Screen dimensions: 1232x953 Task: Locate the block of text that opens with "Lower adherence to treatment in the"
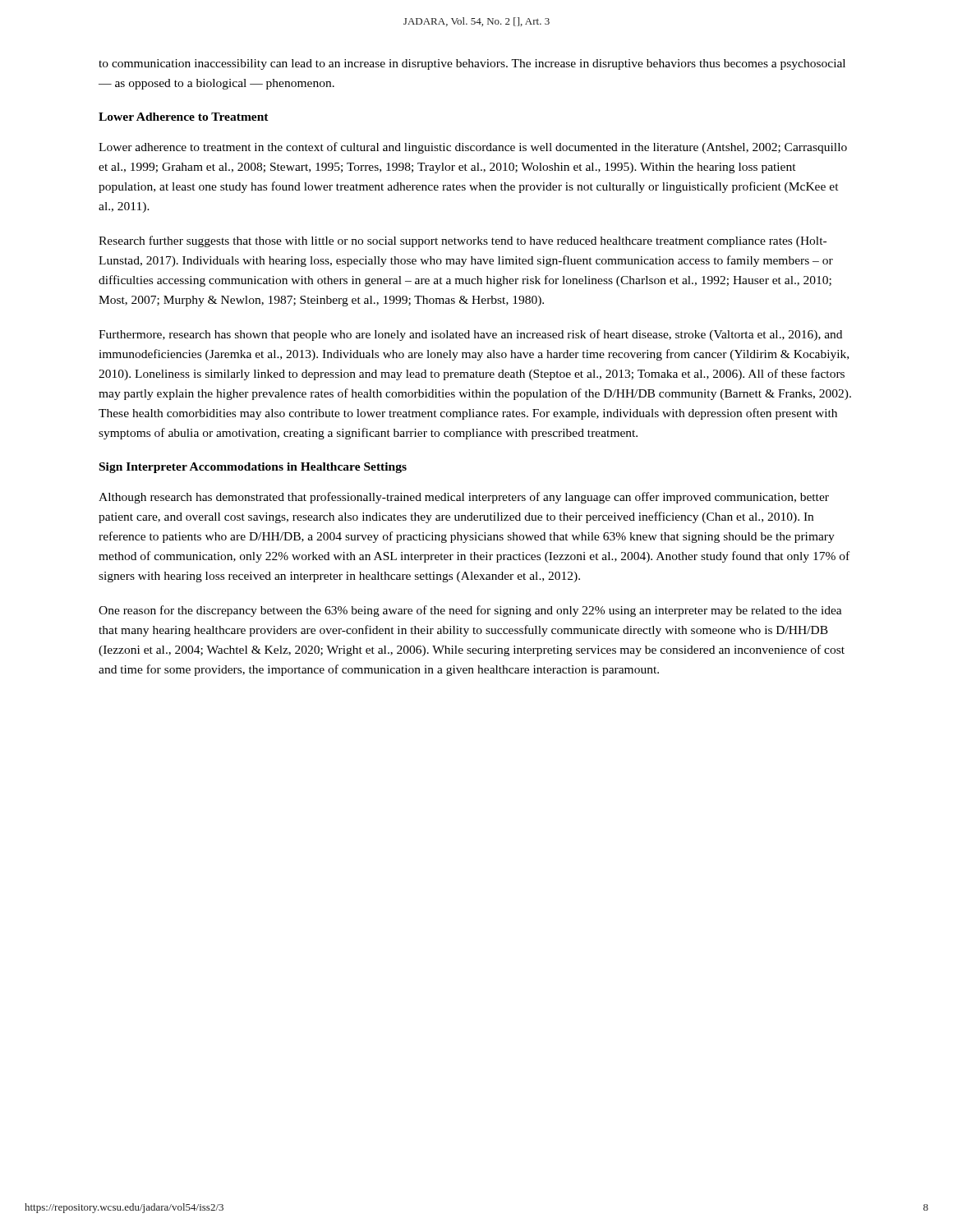(x=473, y=176)
